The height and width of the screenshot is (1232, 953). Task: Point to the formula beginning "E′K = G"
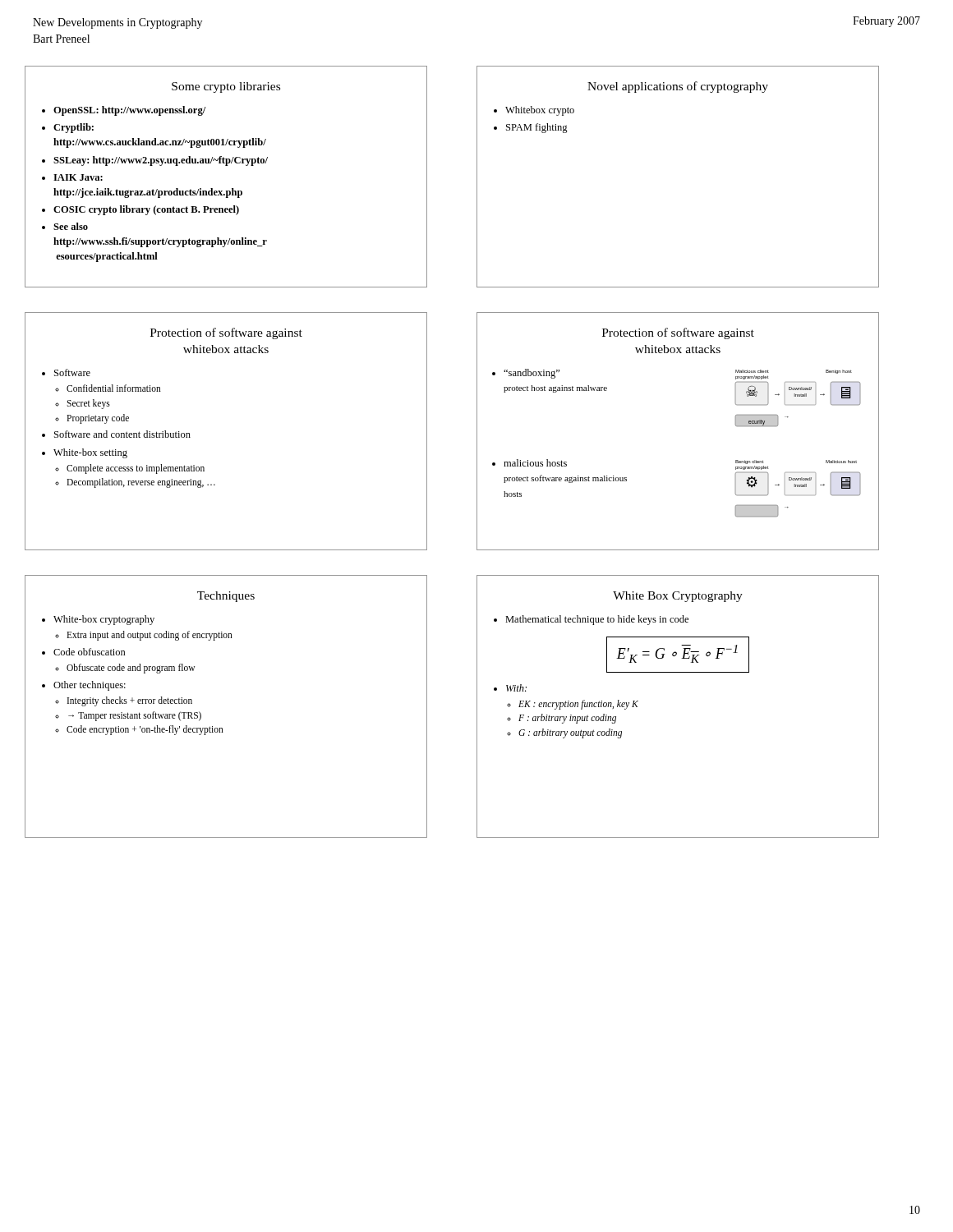tap(678, 654)
